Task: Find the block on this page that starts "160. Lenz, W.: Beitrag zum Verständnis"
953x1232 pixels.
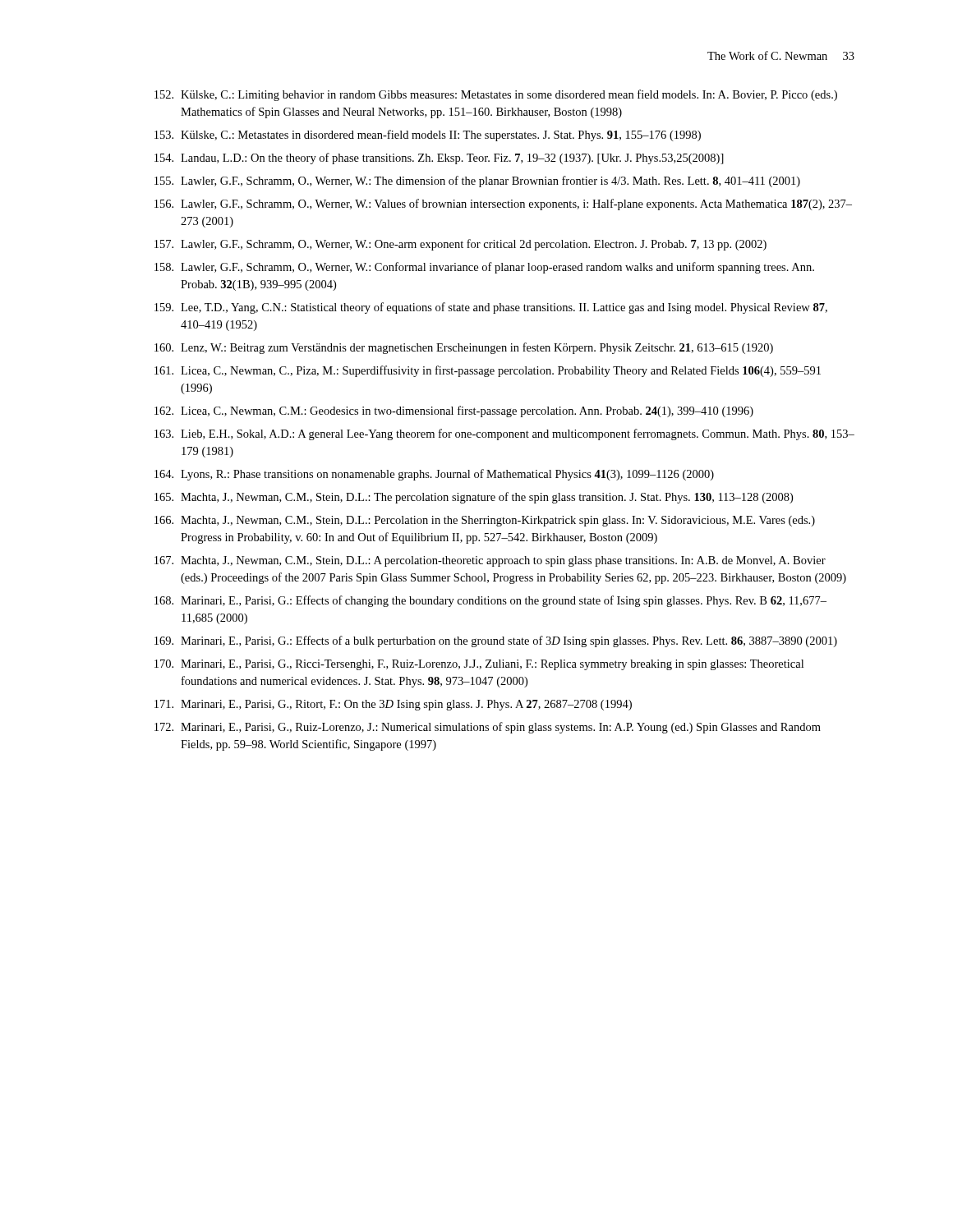Action: click(493, 348)
